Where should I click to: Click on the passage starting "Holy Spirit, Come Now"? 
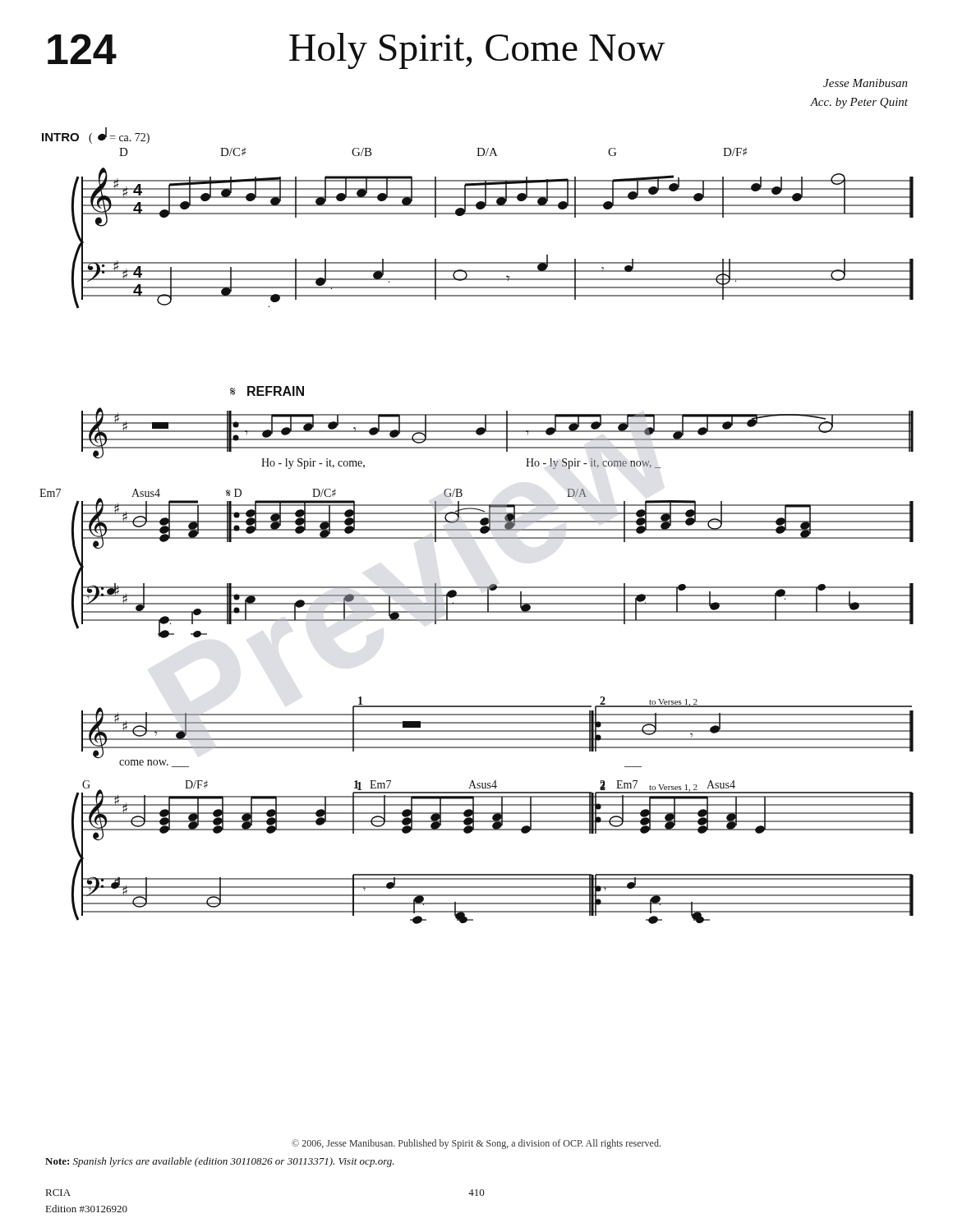pos(476,47)
